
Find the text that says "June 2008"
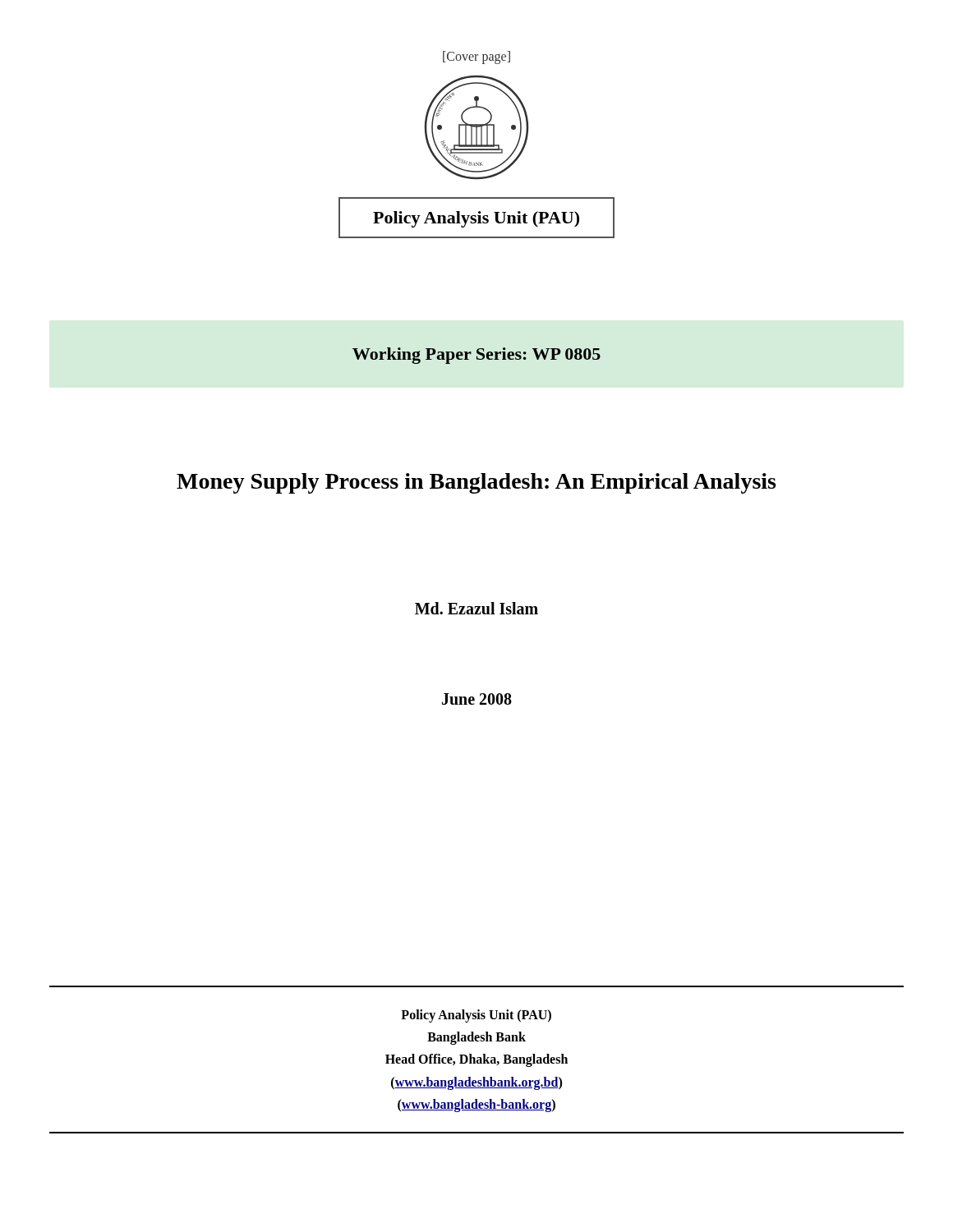pyautogui.click(x=476, y=699)
